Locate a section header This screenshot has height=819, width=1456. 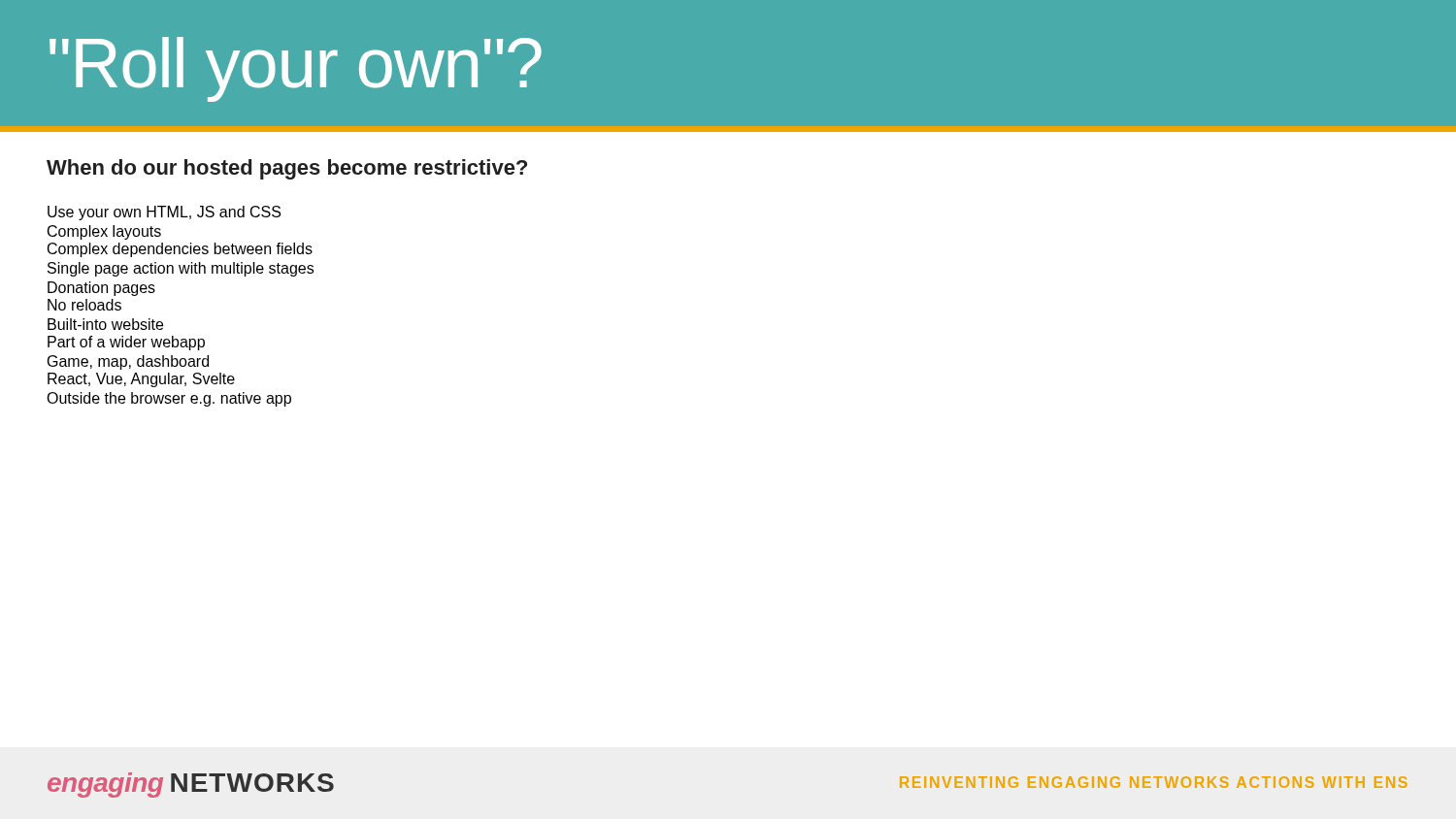(x=287, y=167)
